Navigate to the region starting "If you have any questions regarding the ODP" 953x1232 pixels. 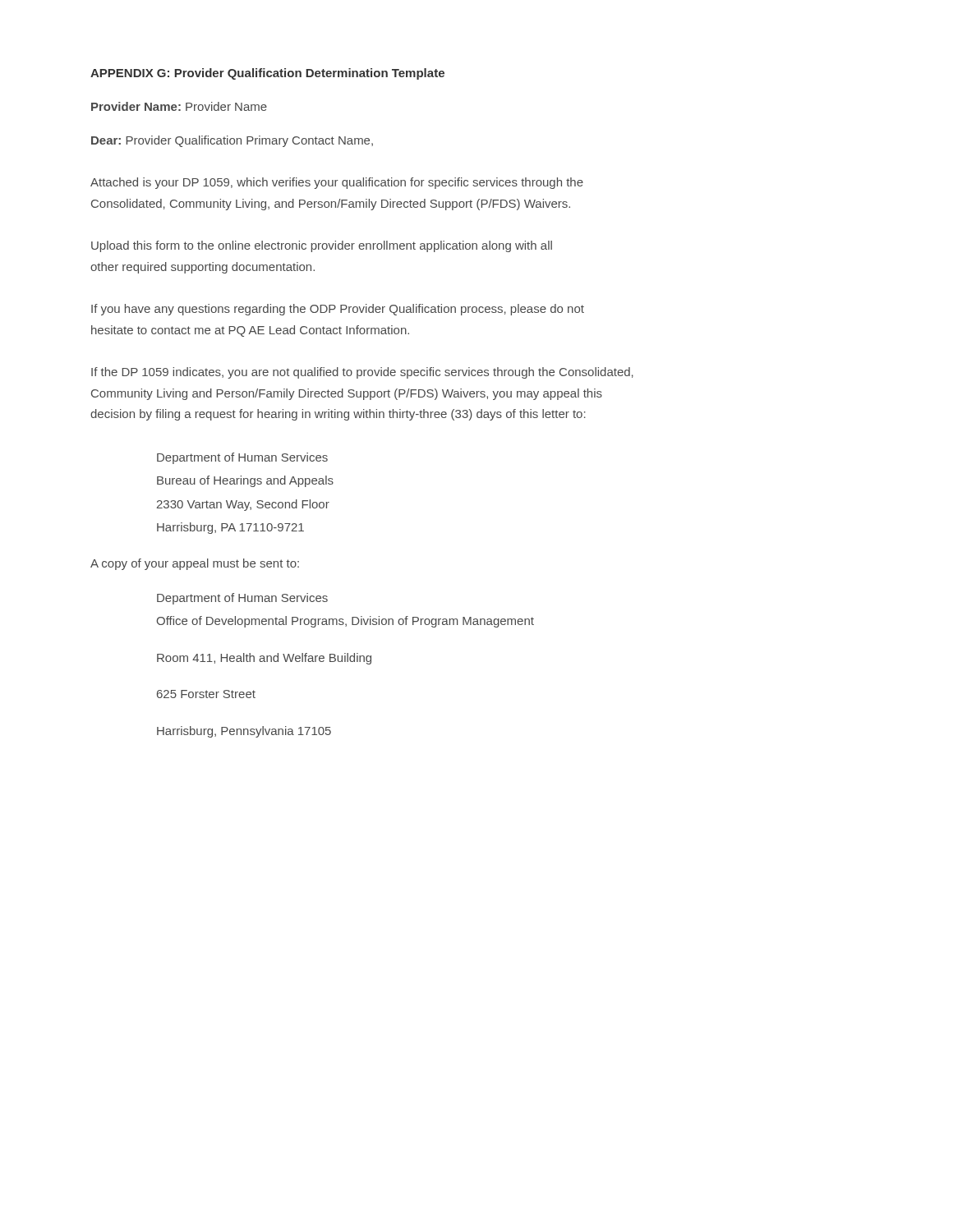[x=337, y=319]
